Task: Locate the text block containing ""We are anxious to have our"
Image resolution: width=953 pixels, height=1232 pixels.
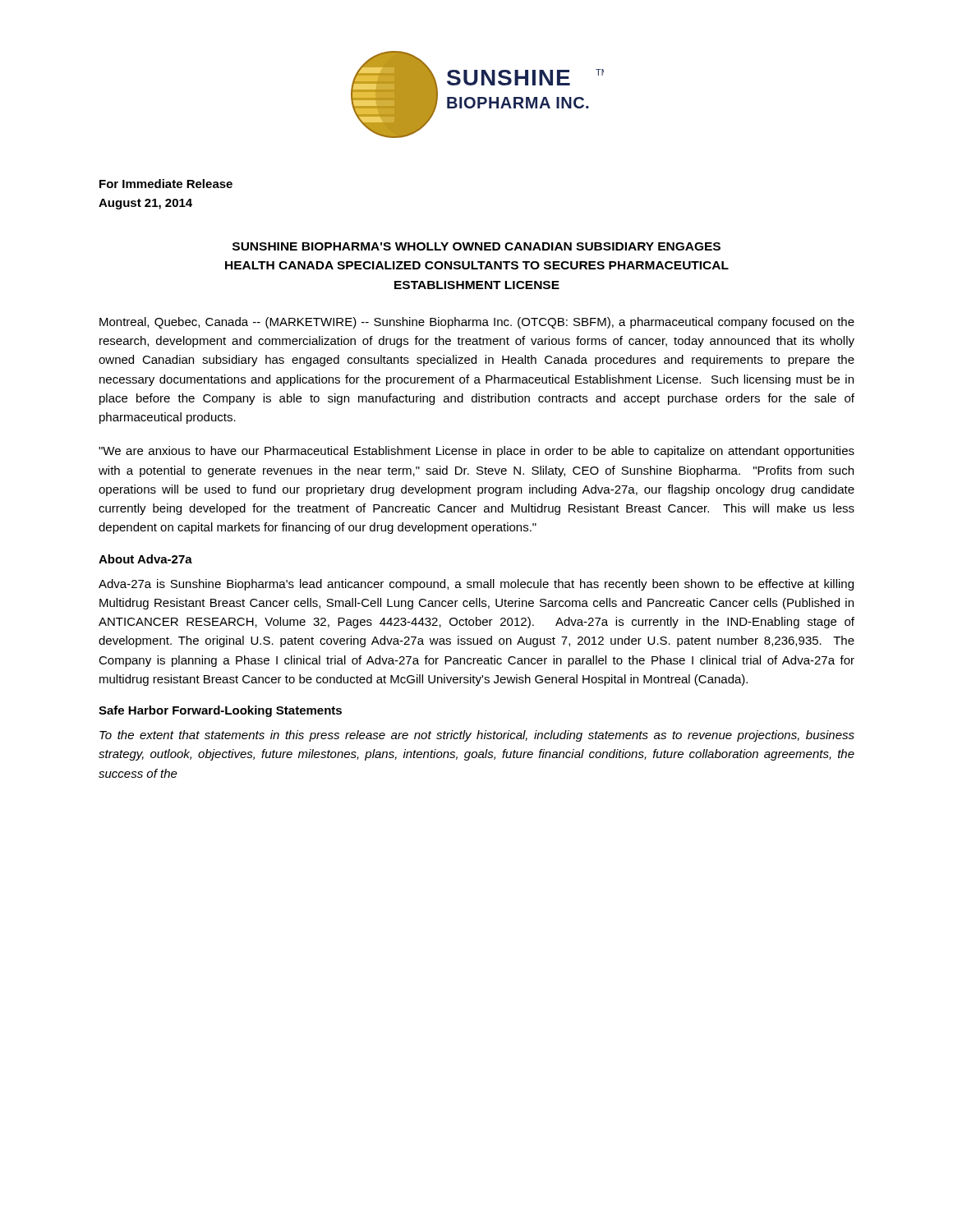Action: [x=476, y=489]
